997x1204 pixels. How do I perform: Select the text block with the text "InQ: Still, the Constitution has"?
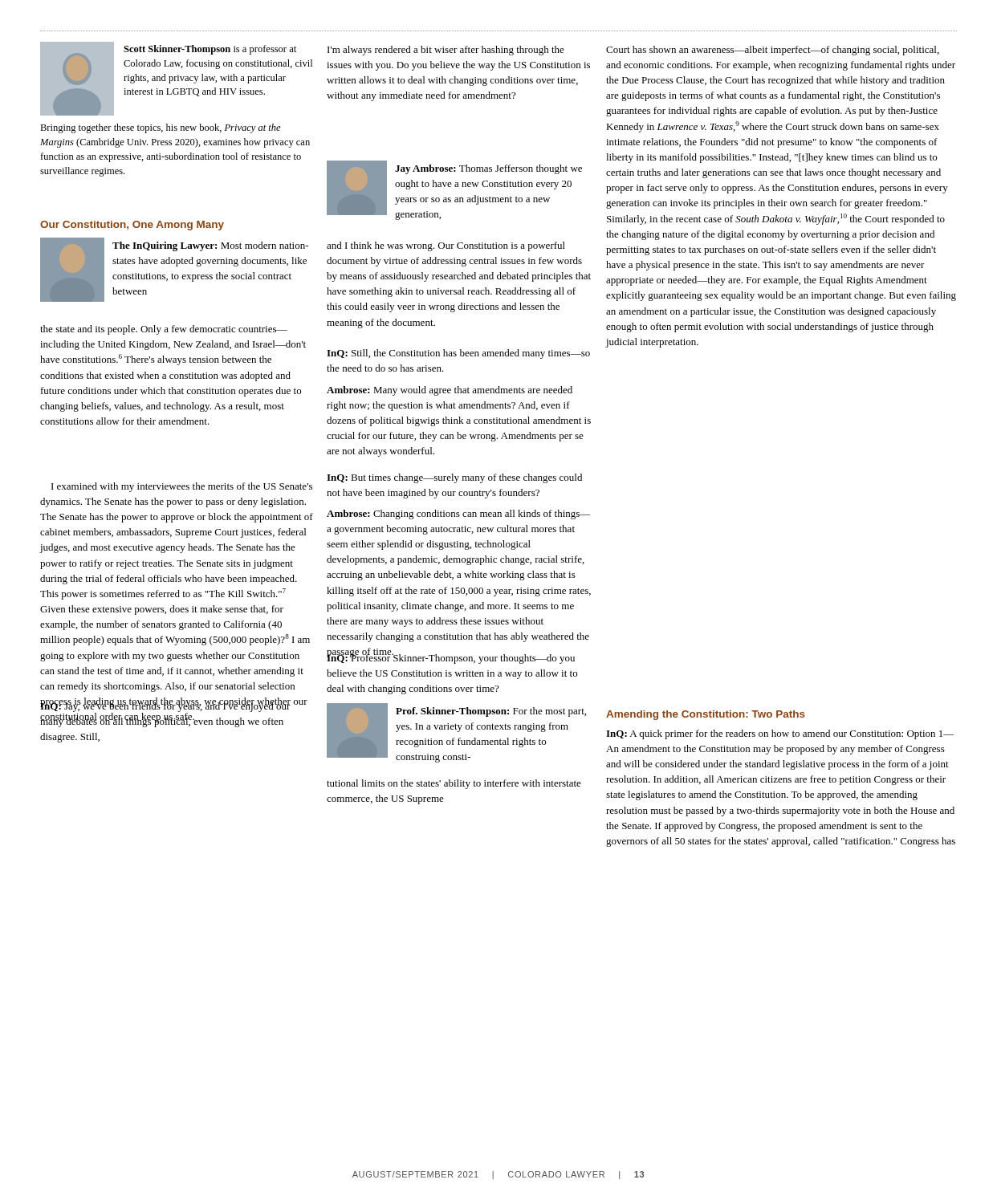click(458, 360)
